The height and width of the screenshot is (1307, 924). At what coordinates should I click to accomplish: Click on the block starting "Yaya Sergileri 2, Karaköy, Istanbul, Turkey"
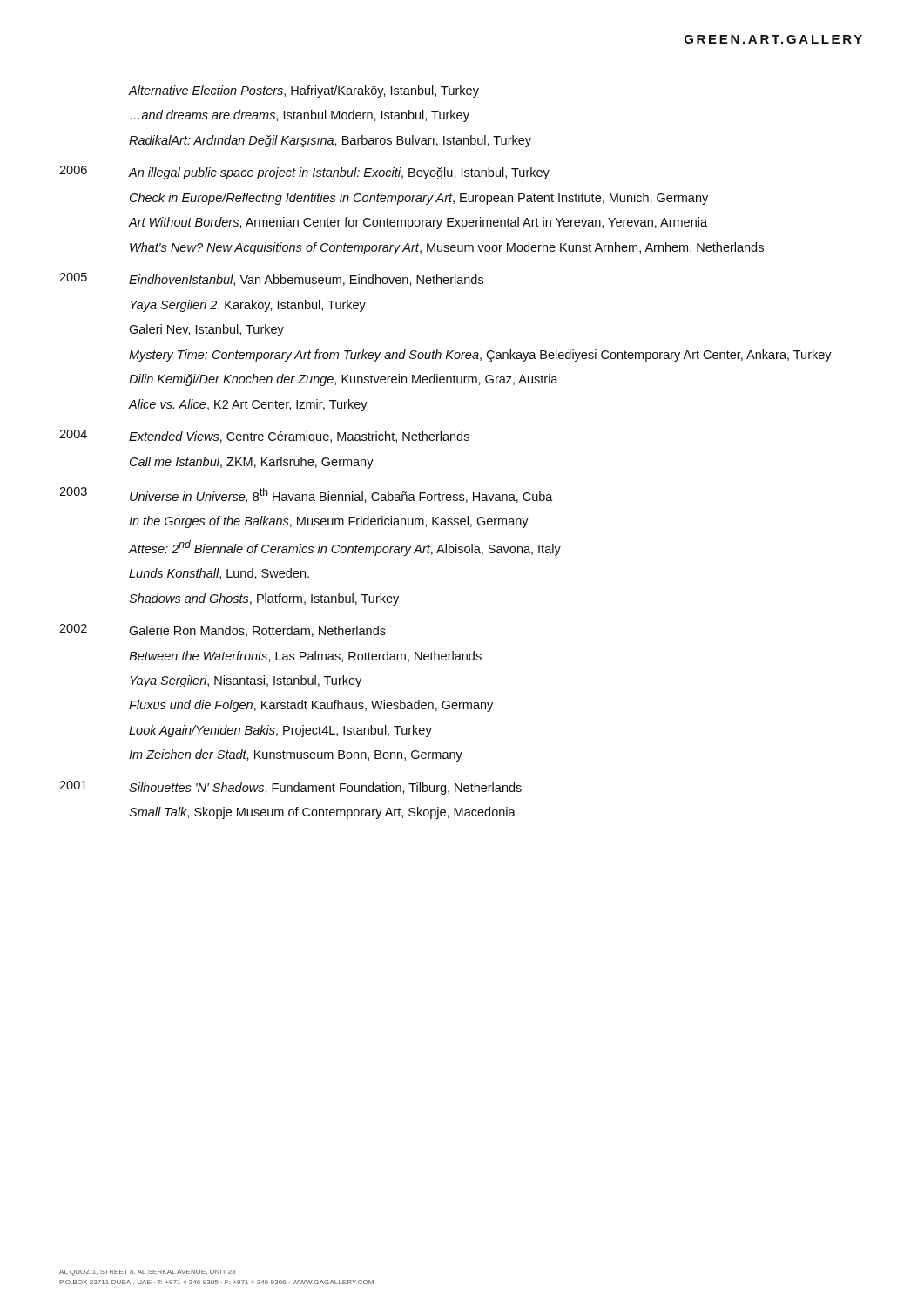(x=247, y=305)
